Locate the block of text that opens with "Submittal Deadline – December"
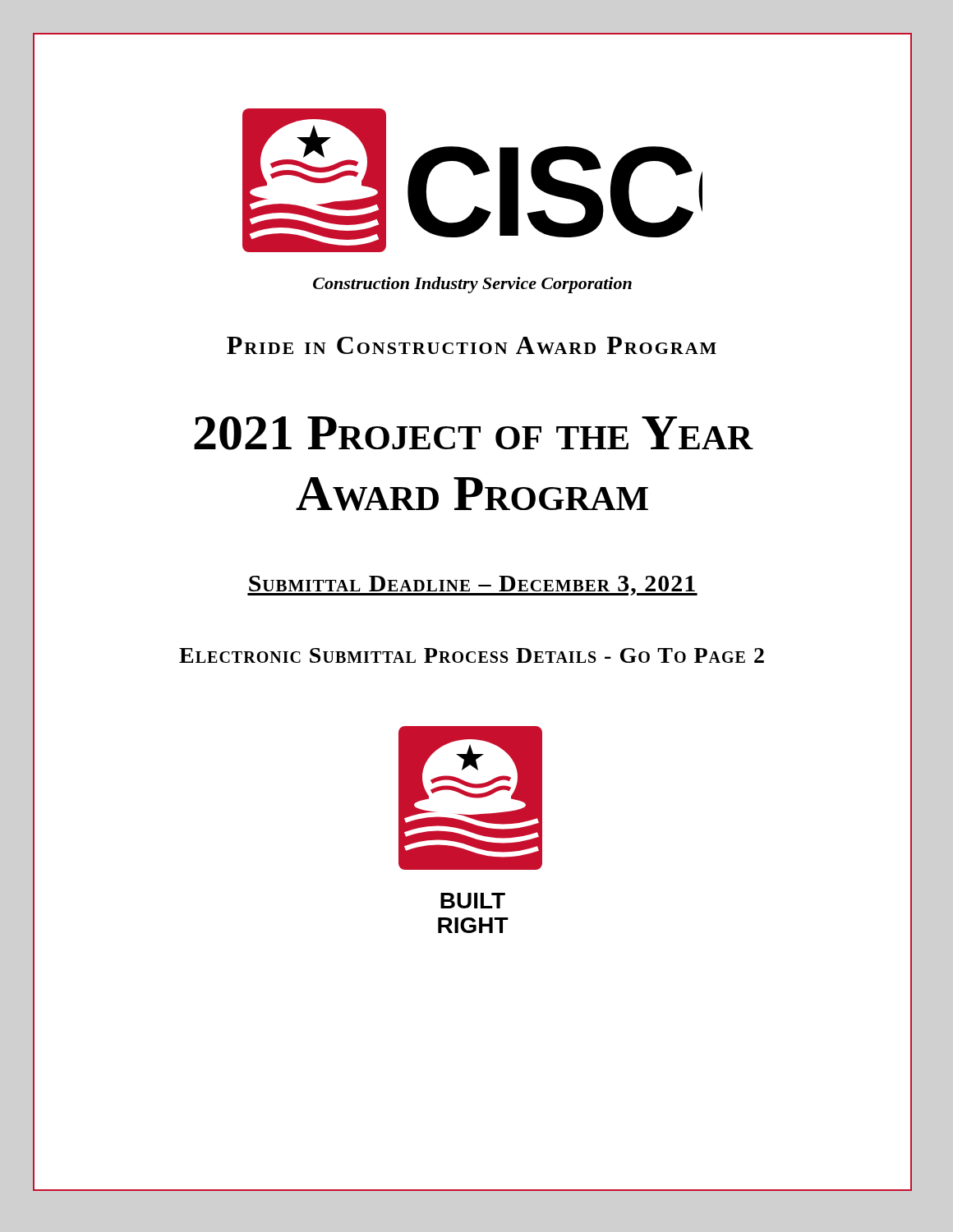Viewport: 953px width, 1232px height. 472,583
